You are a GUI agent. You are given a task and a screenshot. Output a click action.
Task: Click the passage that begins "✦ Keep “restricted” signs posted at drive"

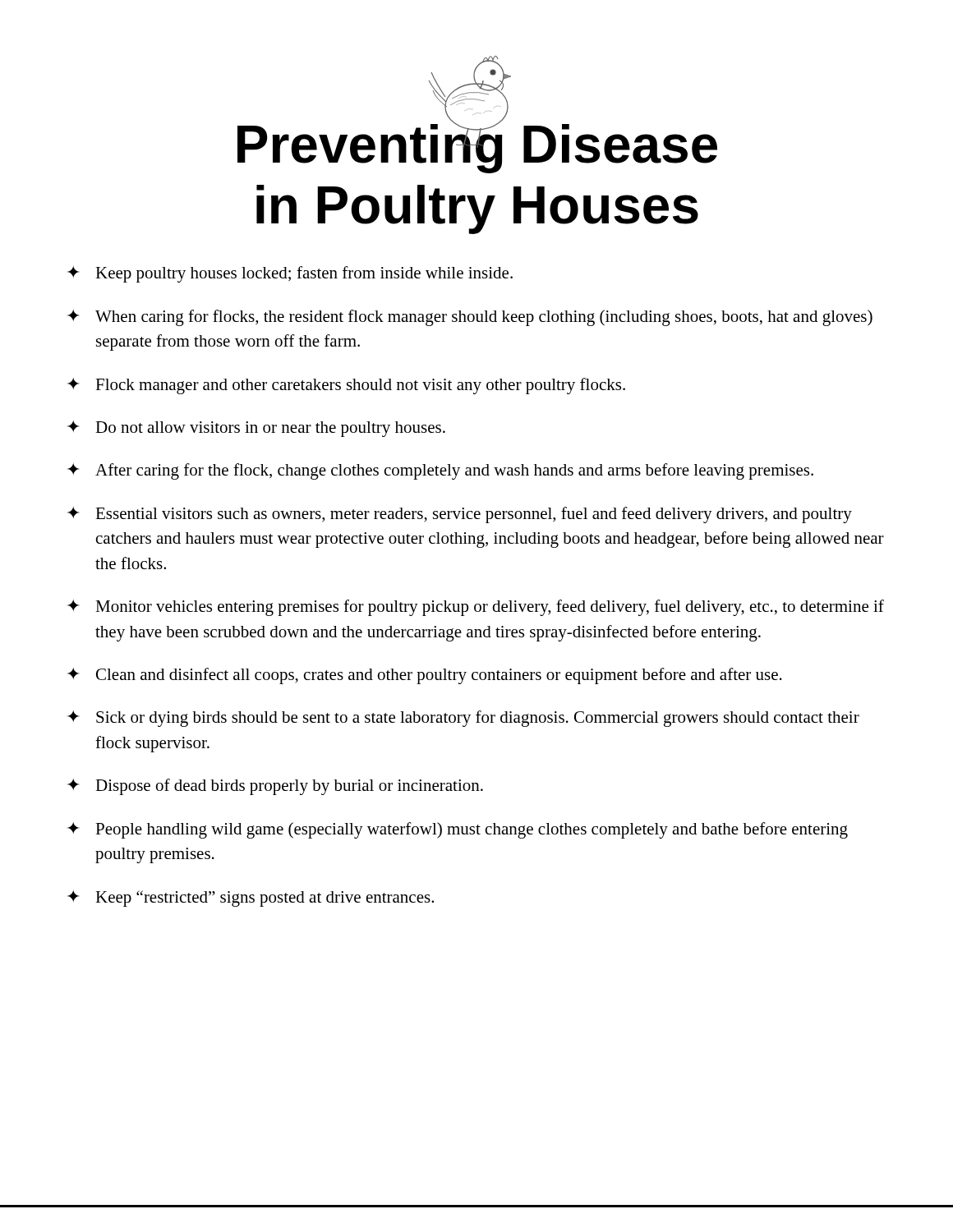250,897
